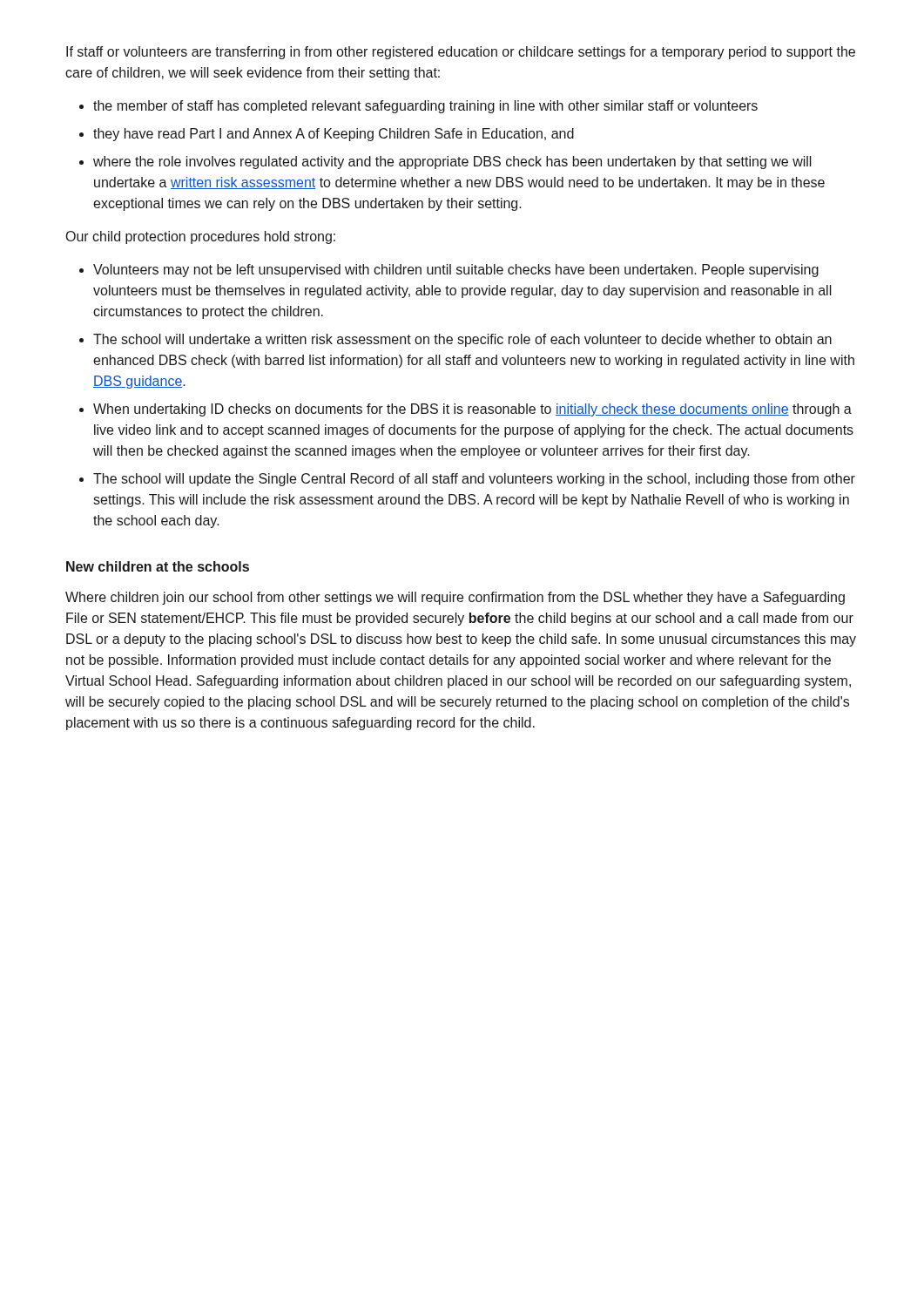Locate the element starting "Volunteers may not be left unsupervised"
Viewport: 924px width, 1307px height.
463,291
